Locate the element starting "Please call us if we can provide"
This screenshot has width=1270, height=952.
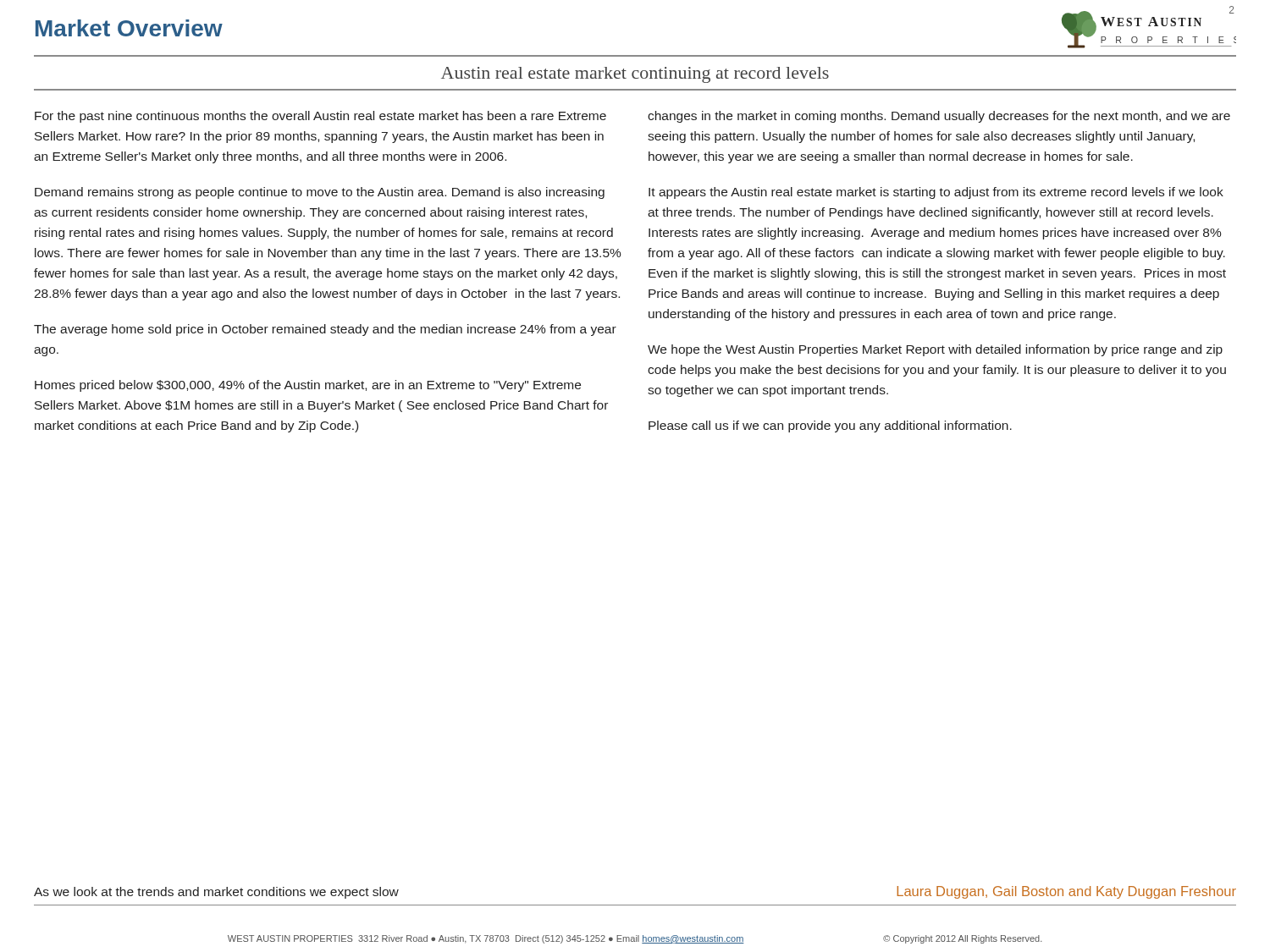coord(830,425)
